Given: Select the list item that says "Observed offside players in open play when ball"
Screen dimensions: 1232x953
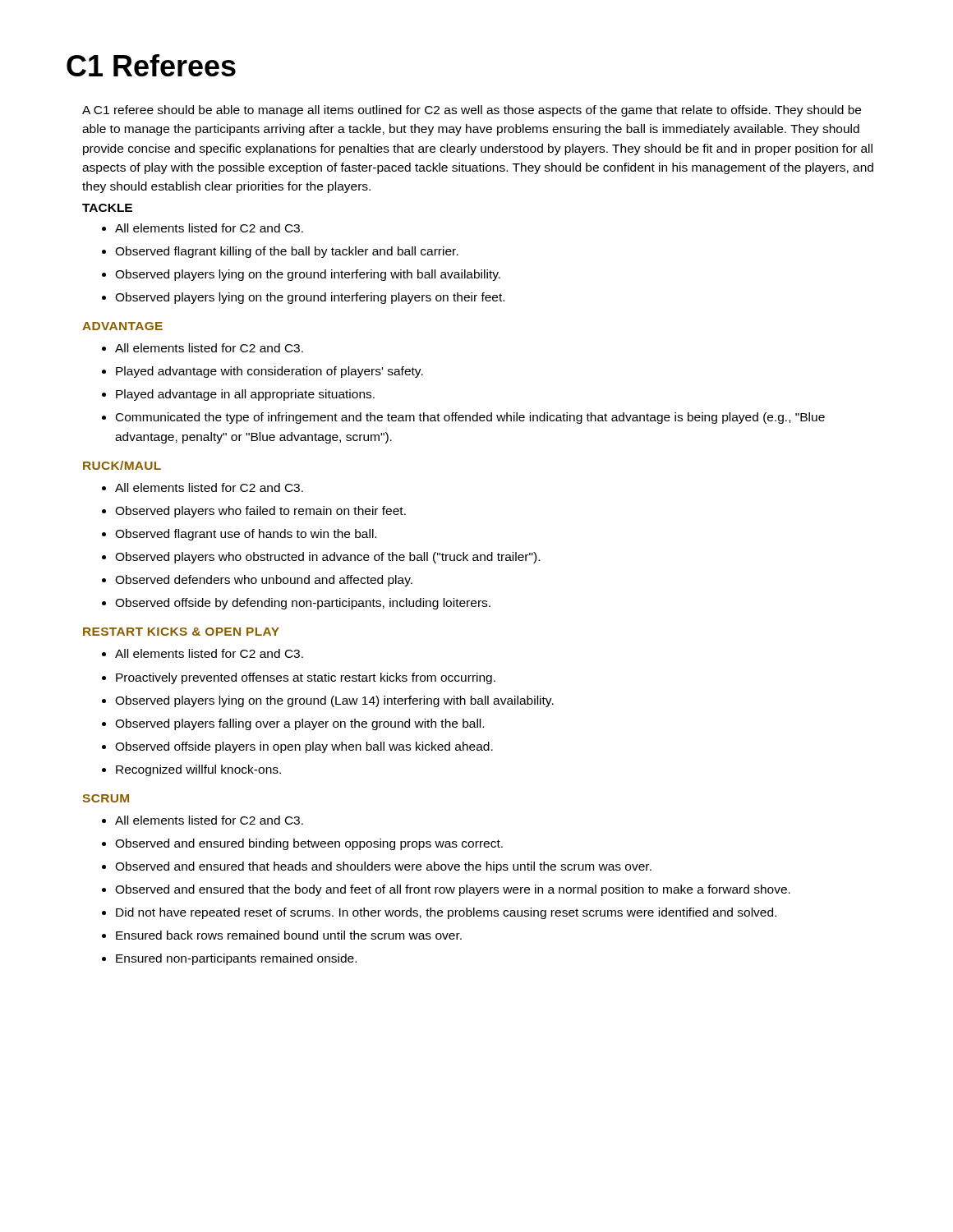Looking at the screenshot, I should tap(476, 746).
